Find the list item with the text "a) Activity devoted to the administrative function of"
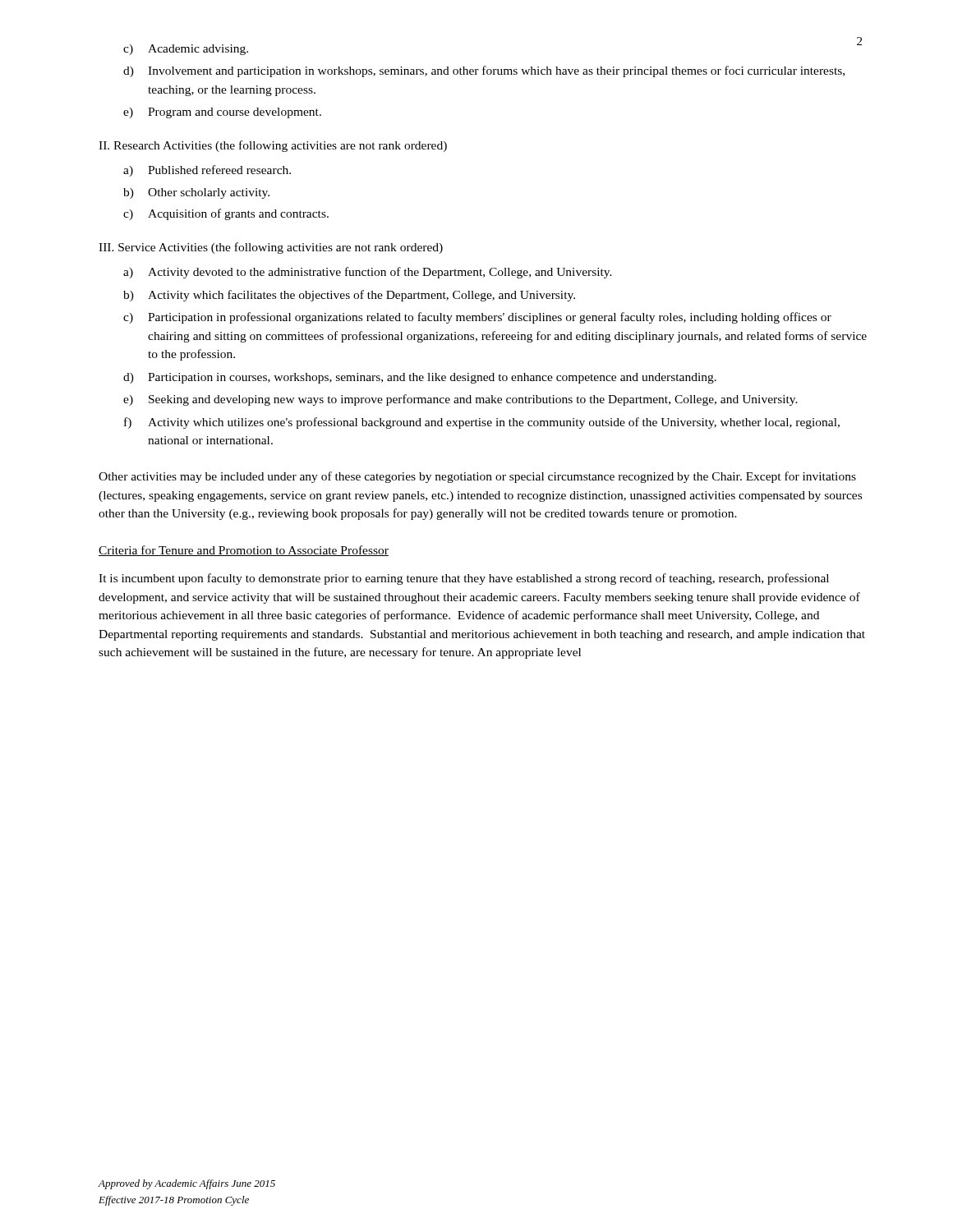 pyautogui.click(x=497, y=272)
